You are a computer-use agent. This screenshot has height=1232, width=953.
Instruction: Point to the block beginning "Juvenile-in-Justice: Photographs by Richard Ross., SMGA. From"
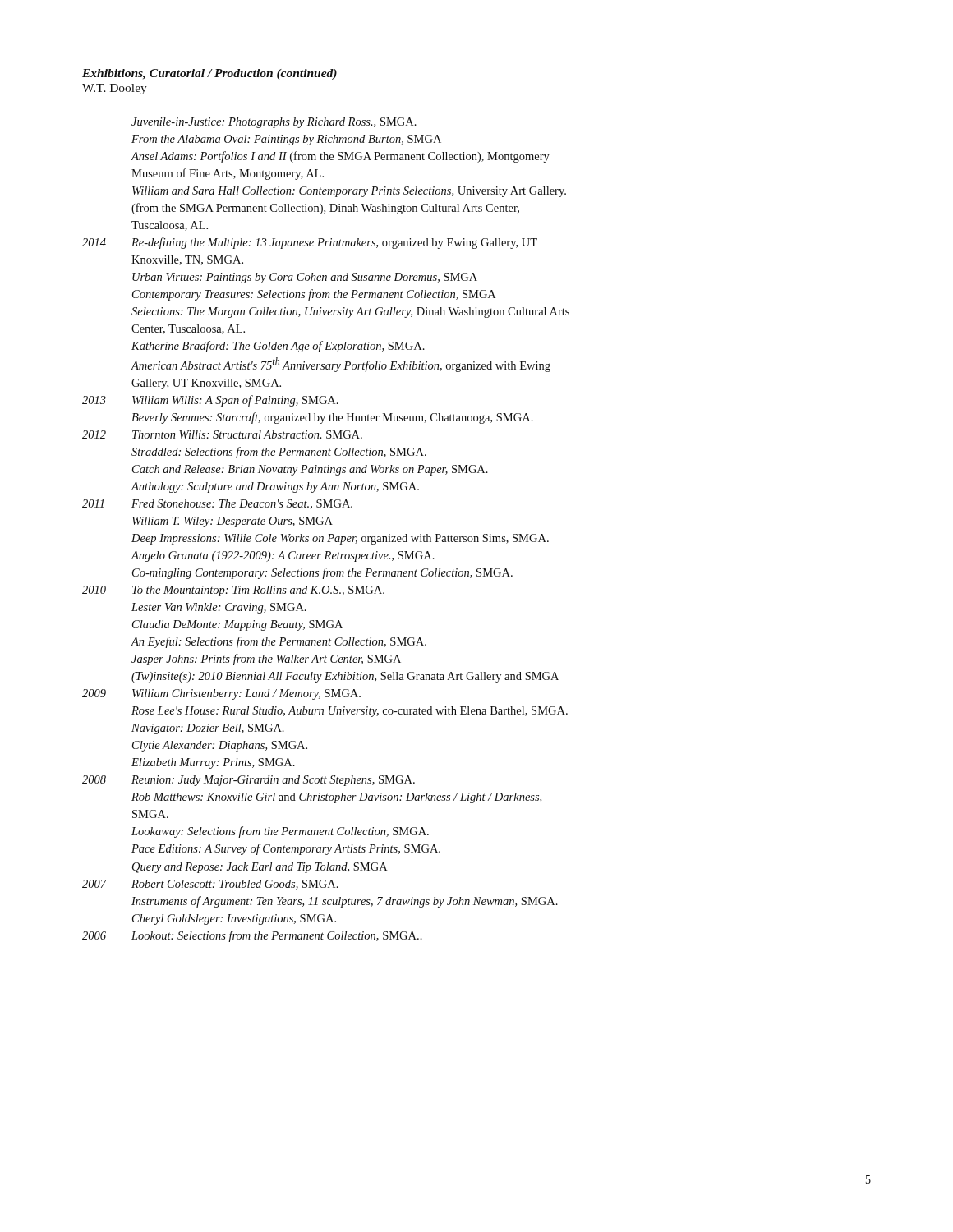pos(274,123)
